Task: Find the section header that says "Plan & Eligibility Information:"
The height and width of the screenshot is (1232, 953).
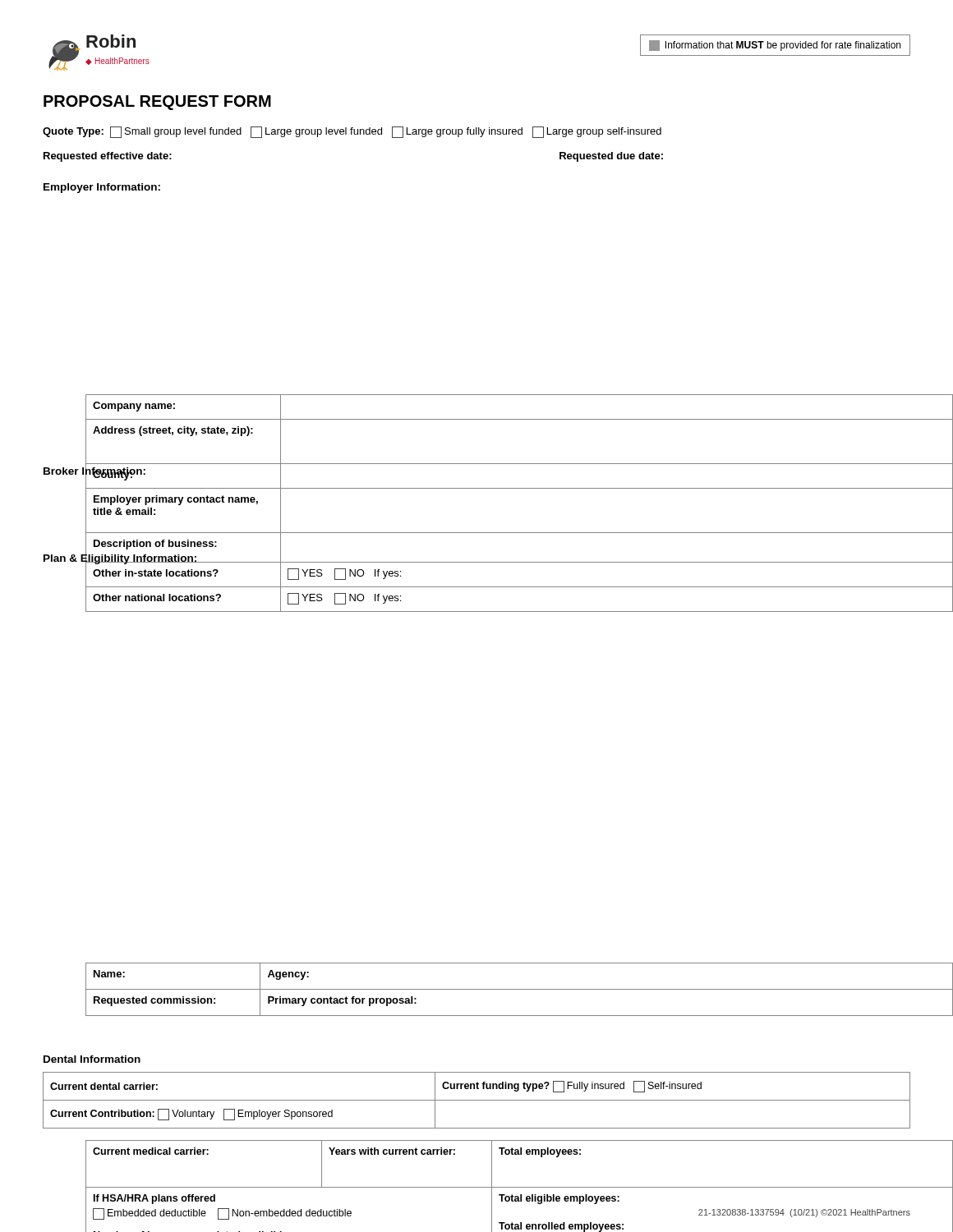Action: 120,558
